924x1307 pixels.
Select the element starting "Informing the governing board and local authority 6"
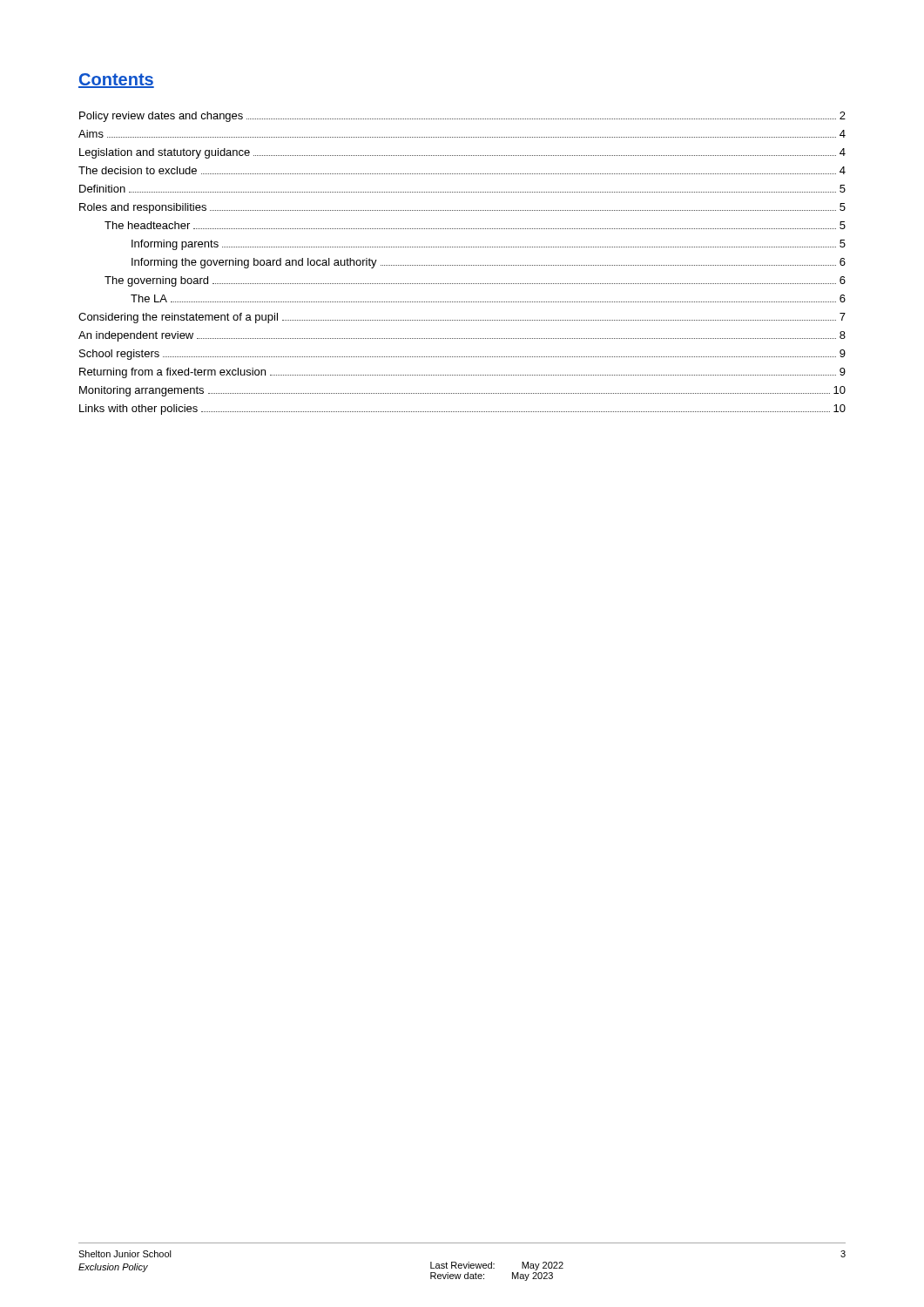(462, 262)
